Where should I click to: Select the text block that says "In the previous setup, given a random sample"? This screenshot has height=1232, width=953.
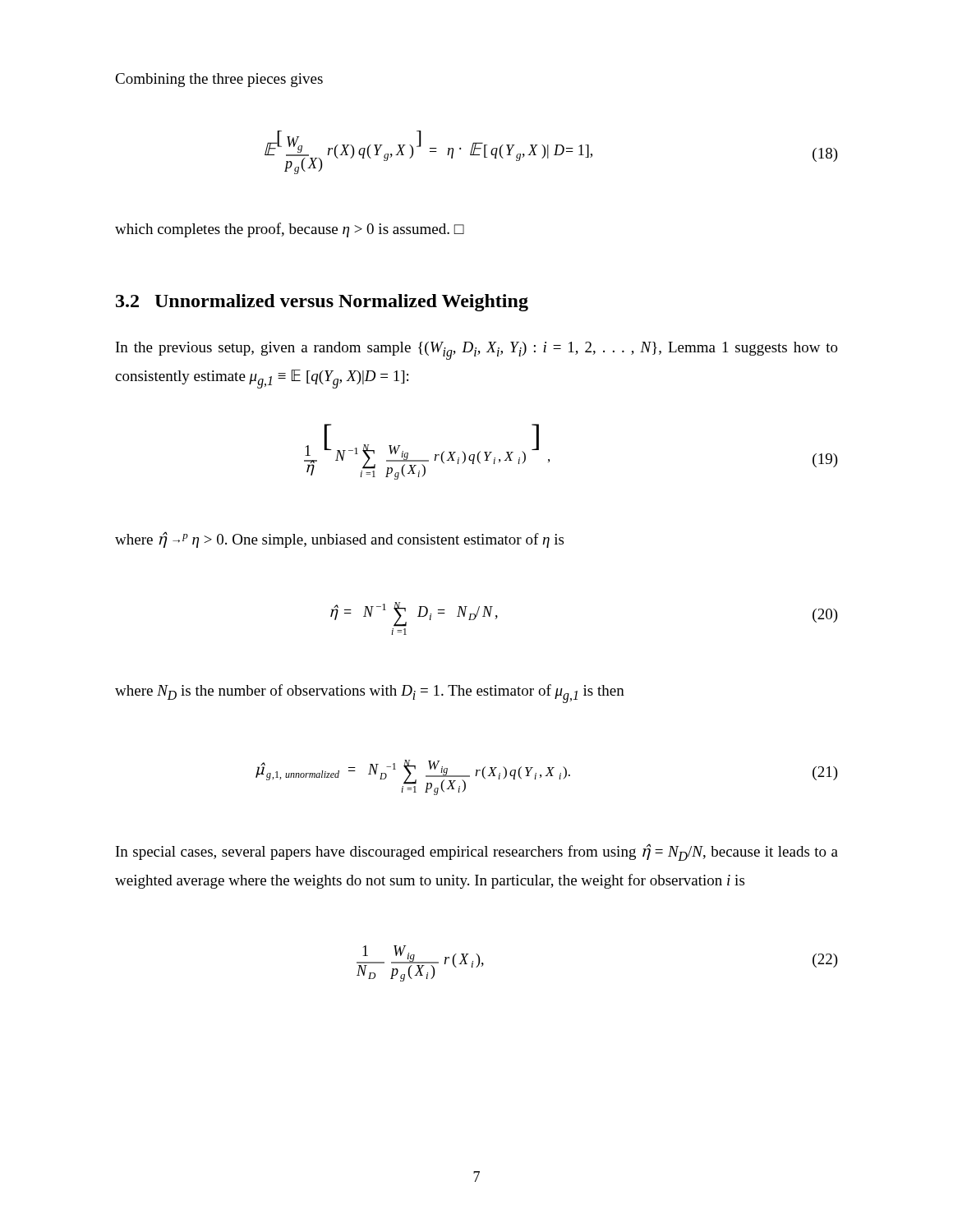476,363
